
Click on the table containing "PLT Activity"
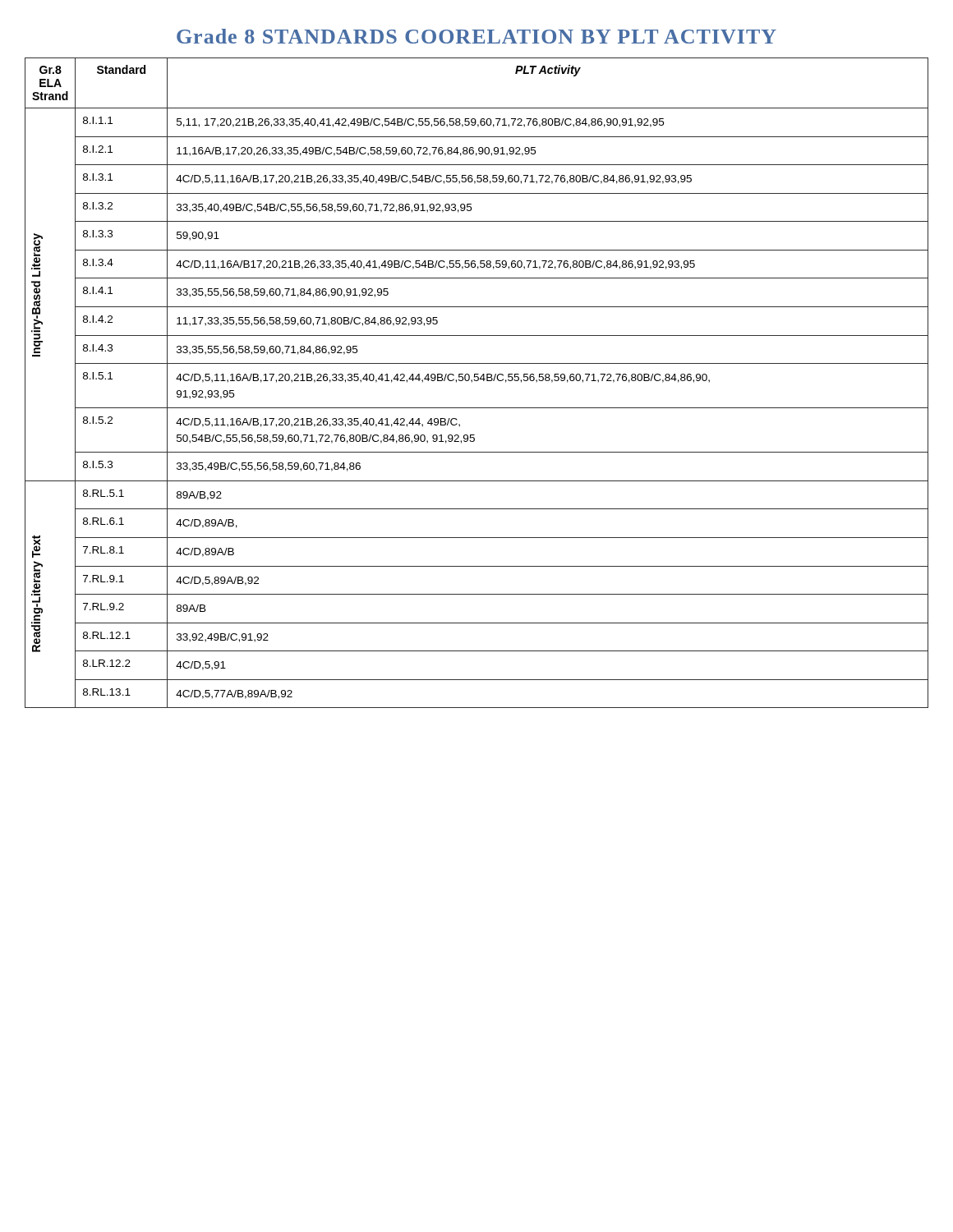[x=476, y=383]
